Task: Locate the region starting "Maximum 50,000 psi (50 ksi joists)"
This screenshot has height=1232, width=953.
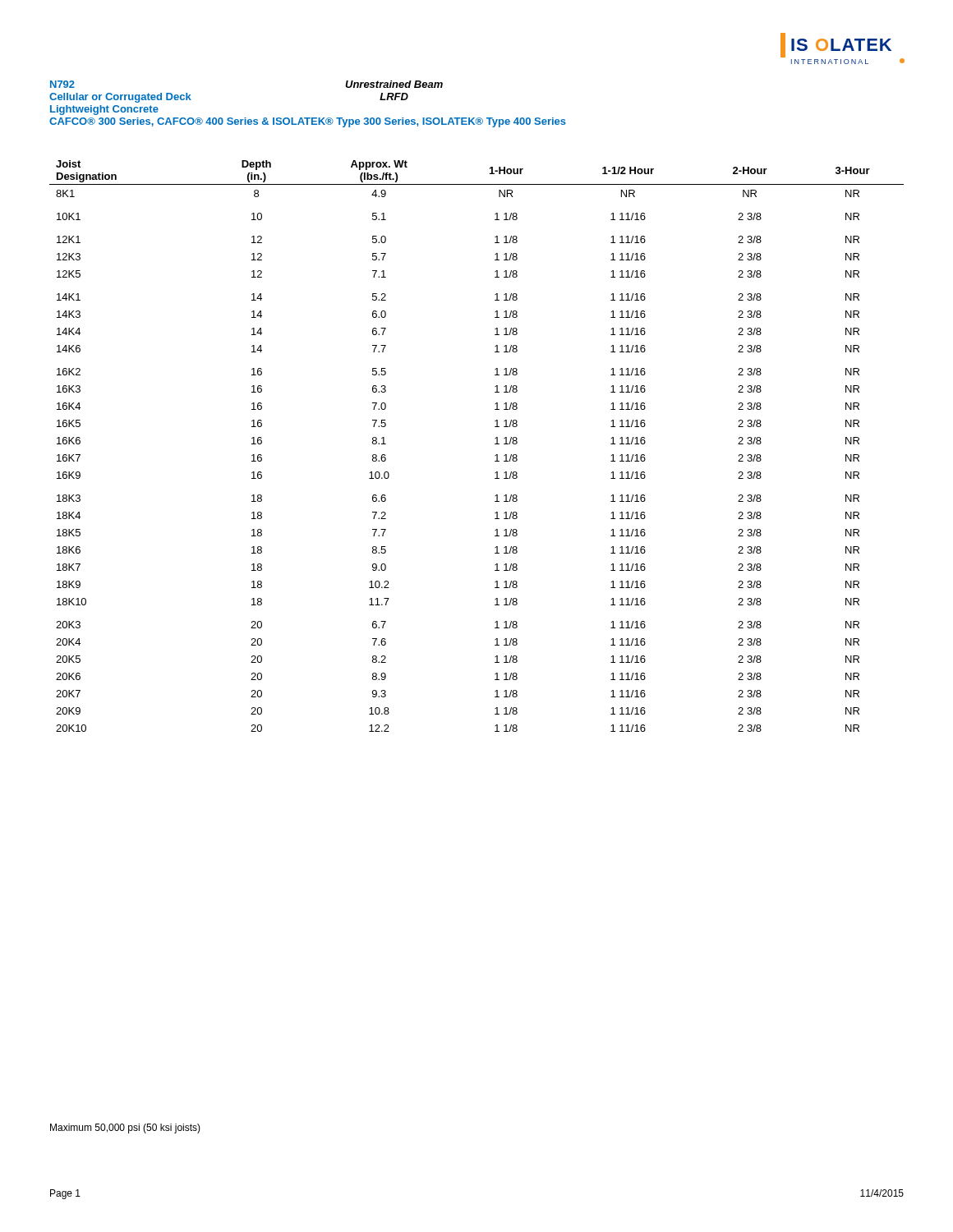Action: [x=125, y=1128]
